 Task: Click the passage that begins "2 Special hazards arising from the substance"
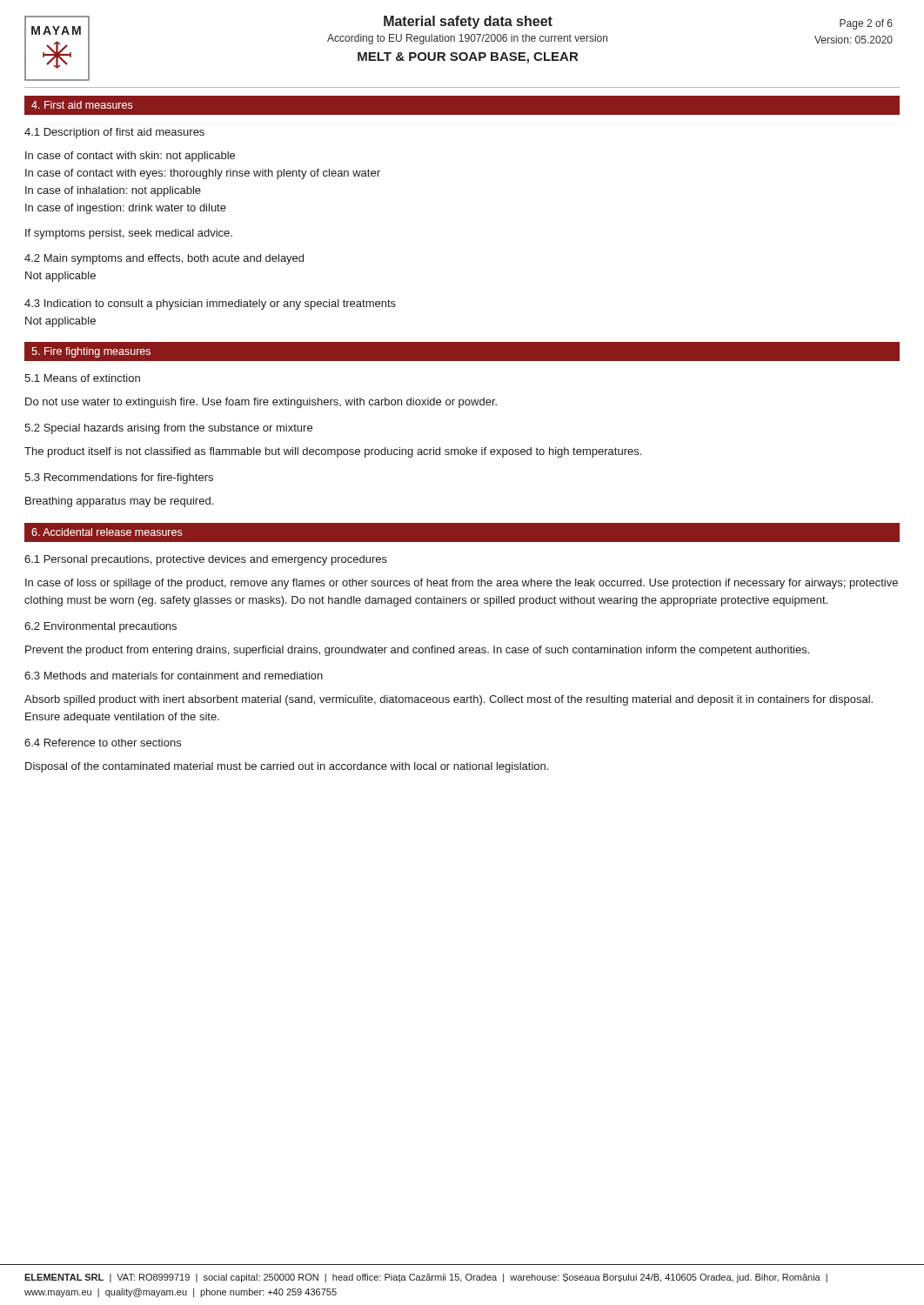click(169, 428)
